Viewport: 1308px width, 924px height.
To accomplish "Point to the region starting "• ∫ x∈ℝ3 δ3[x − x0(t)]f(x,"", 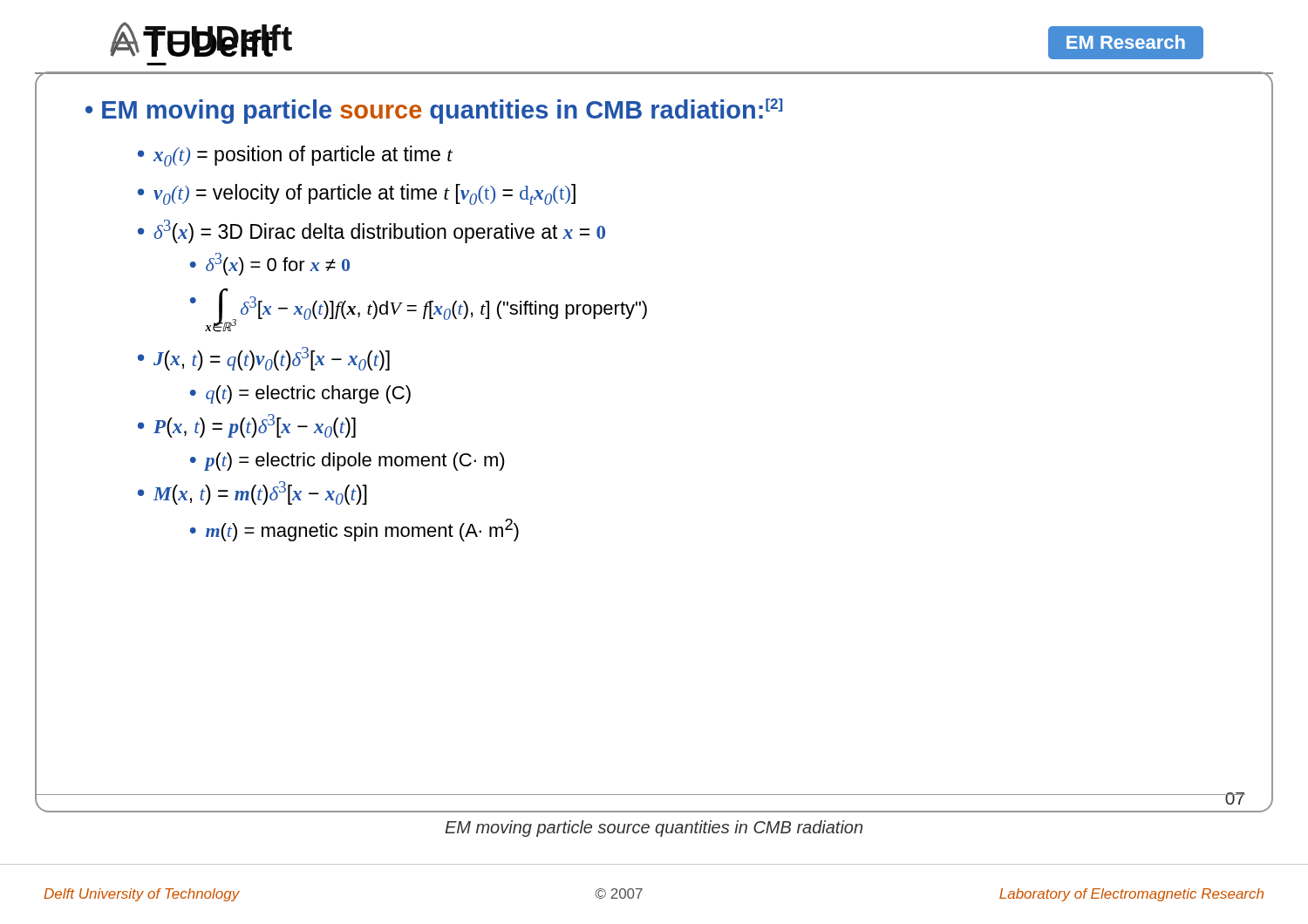I will [419, 309].
